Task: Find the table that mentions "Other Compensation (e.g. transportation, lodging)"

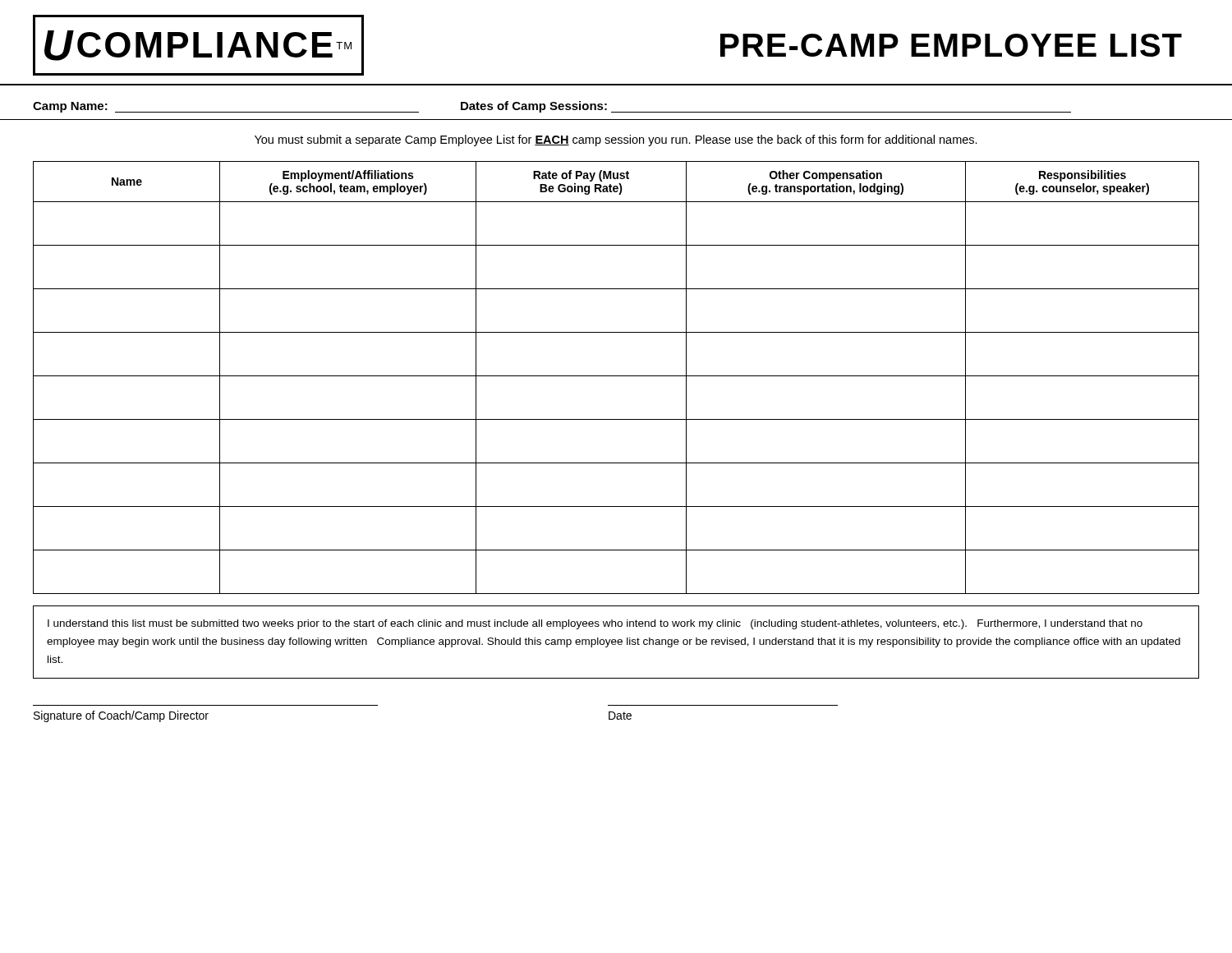Action: (616, 377)
